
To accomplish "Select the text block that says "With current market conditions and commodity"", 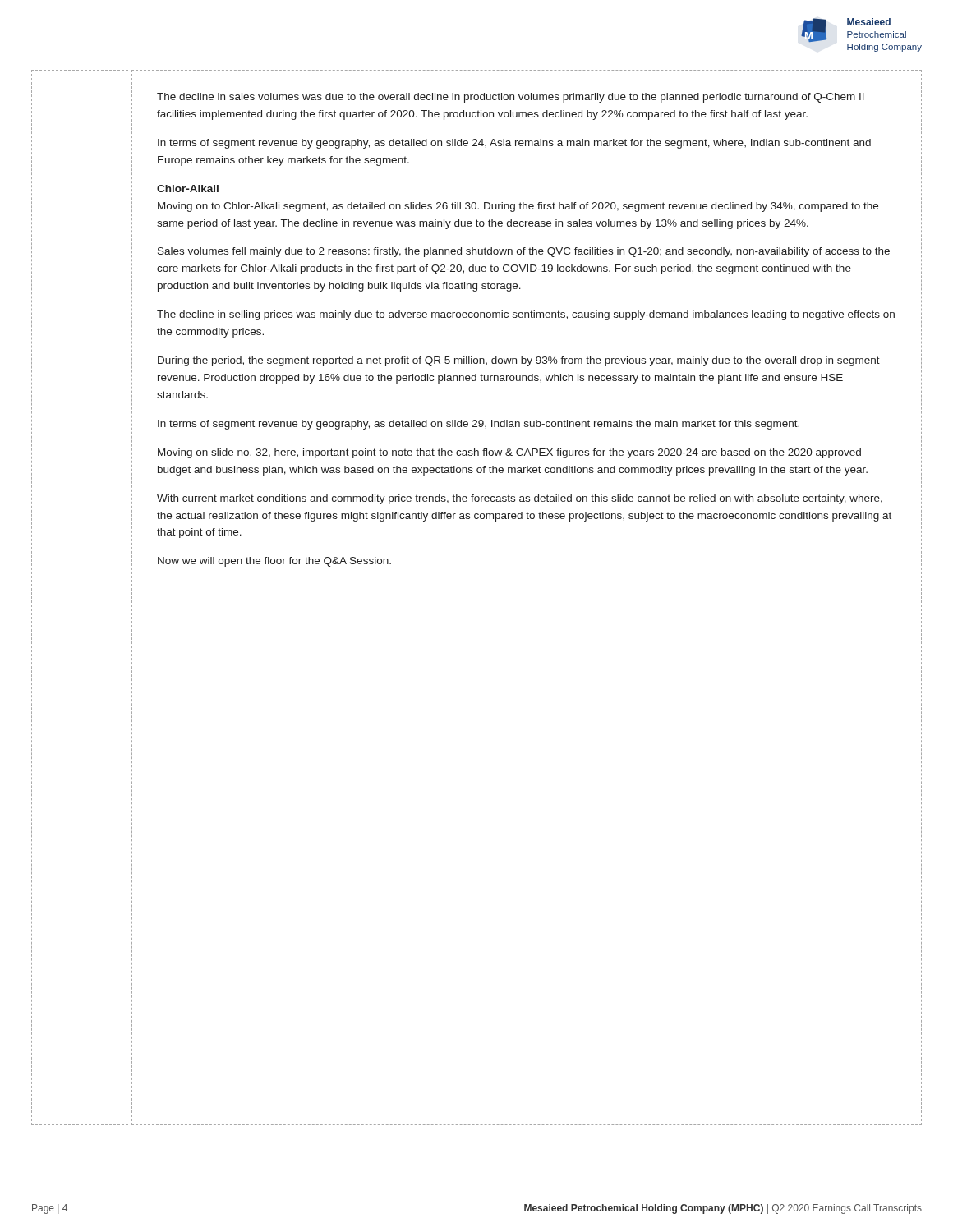I will tap(524, 515).
